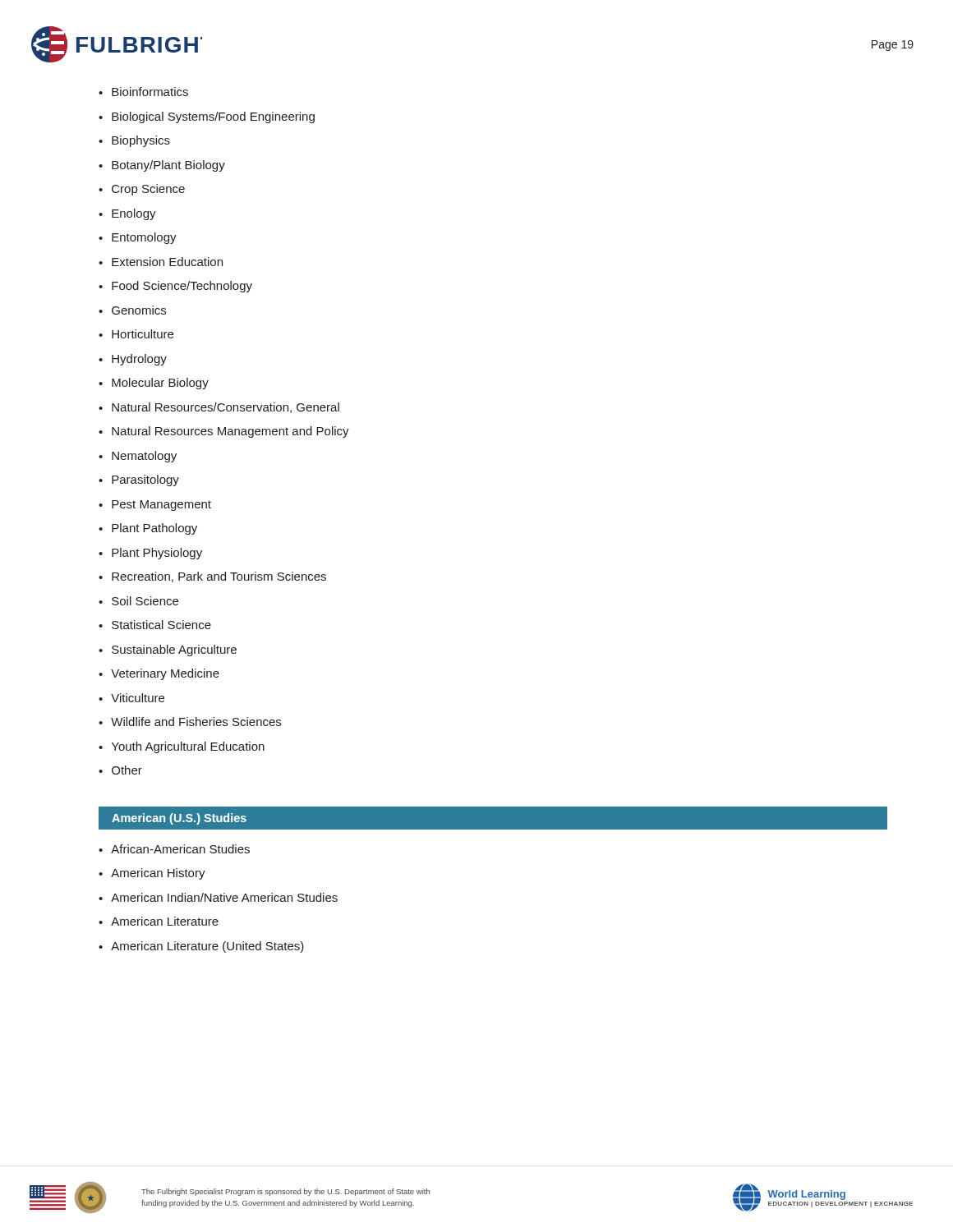The image size is (953, 1232).
Task: Locate the list item that says "American Literature (United States)"
Action: (x=208, y=945)
